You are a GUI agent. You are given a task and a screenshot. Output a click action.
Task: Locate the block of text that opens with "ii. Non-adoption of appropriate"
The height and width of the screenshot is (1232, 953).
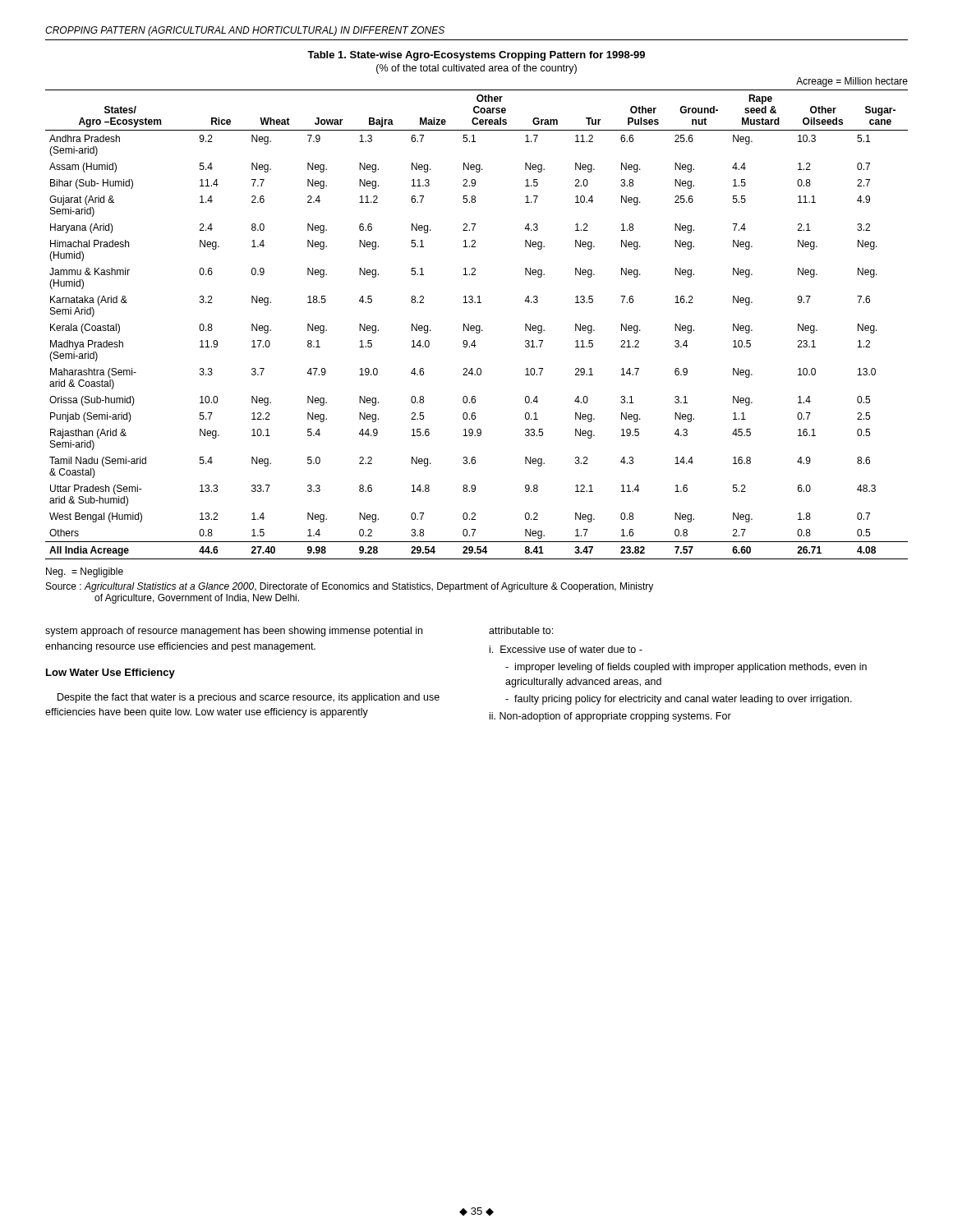pos(610,716)
